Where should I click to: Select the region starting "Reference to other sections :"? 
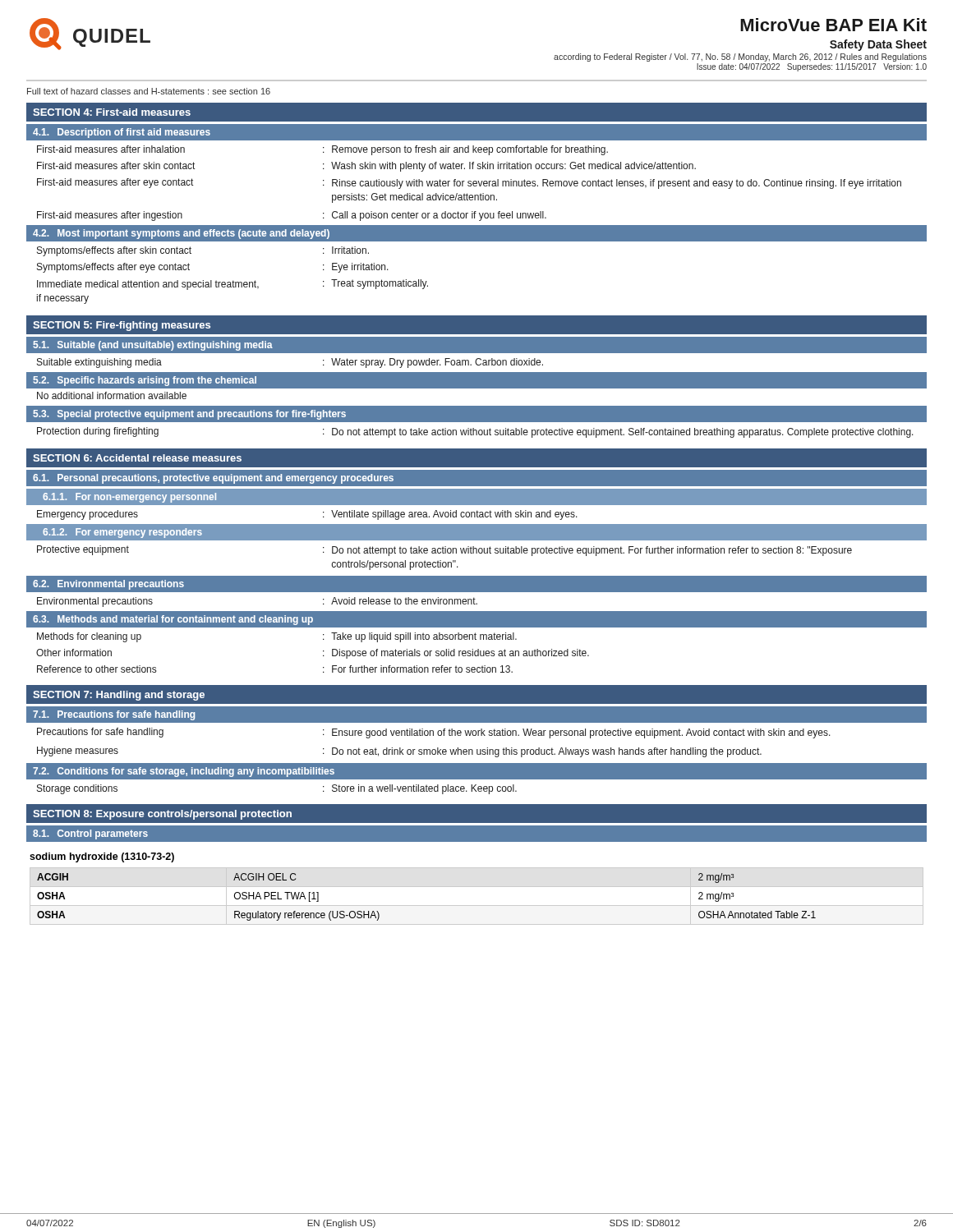[x=476, y=669]
